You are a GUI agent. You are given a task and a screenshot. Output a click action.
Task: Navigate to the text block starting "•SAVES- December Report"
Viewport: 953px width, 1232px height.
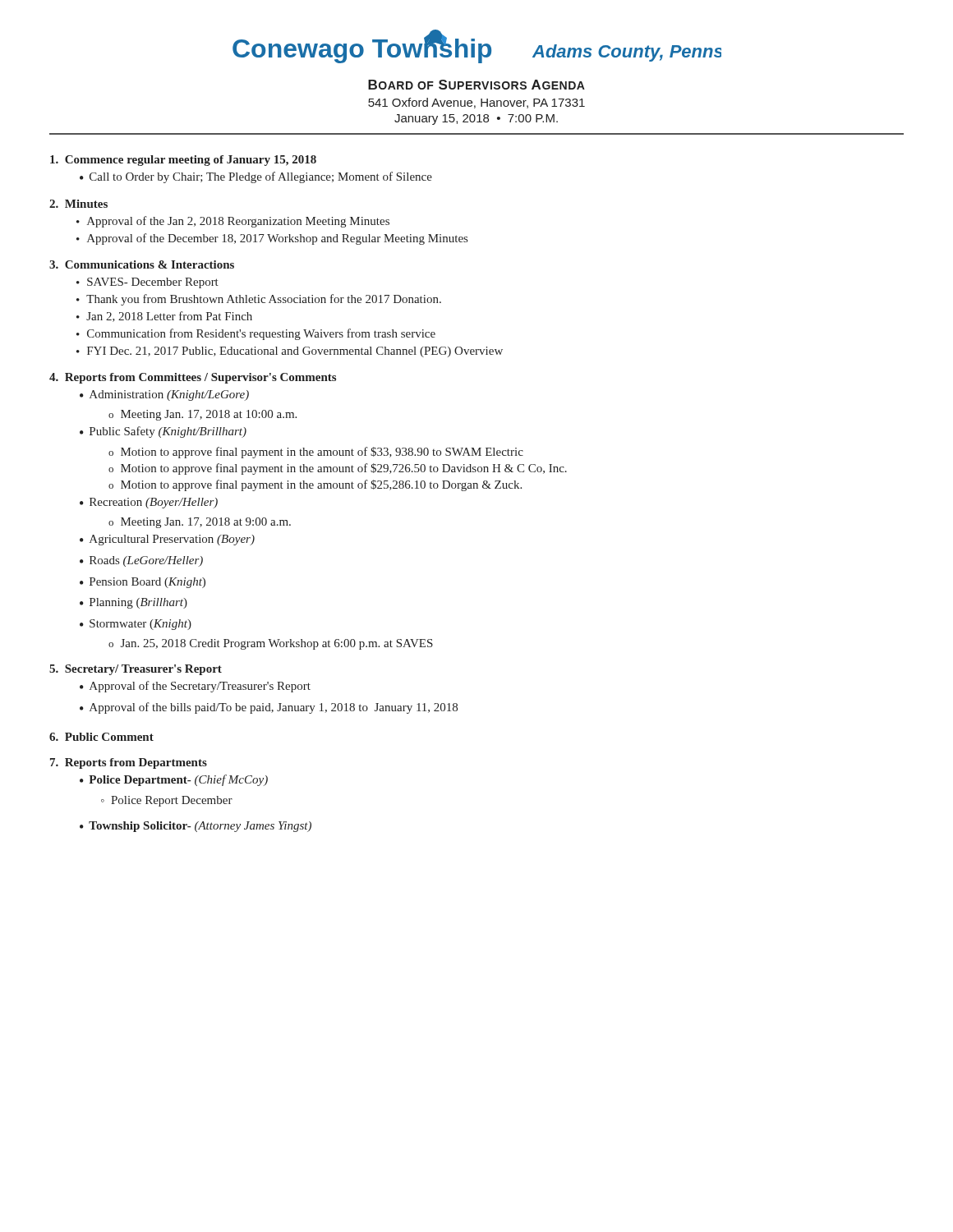(x=147, y=282)
